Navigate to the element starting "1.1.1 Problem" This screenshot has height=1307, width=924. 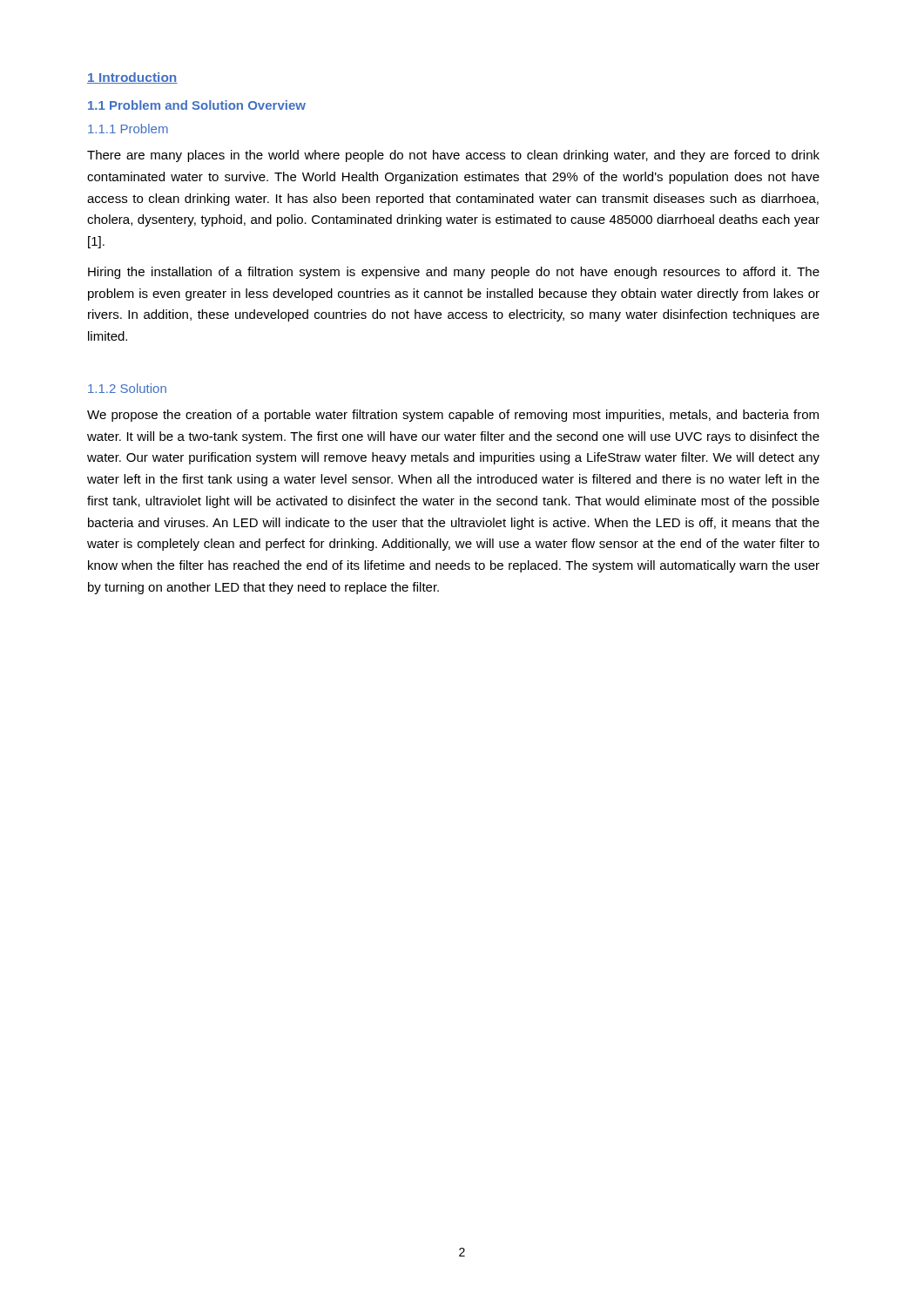pos(128,129)
